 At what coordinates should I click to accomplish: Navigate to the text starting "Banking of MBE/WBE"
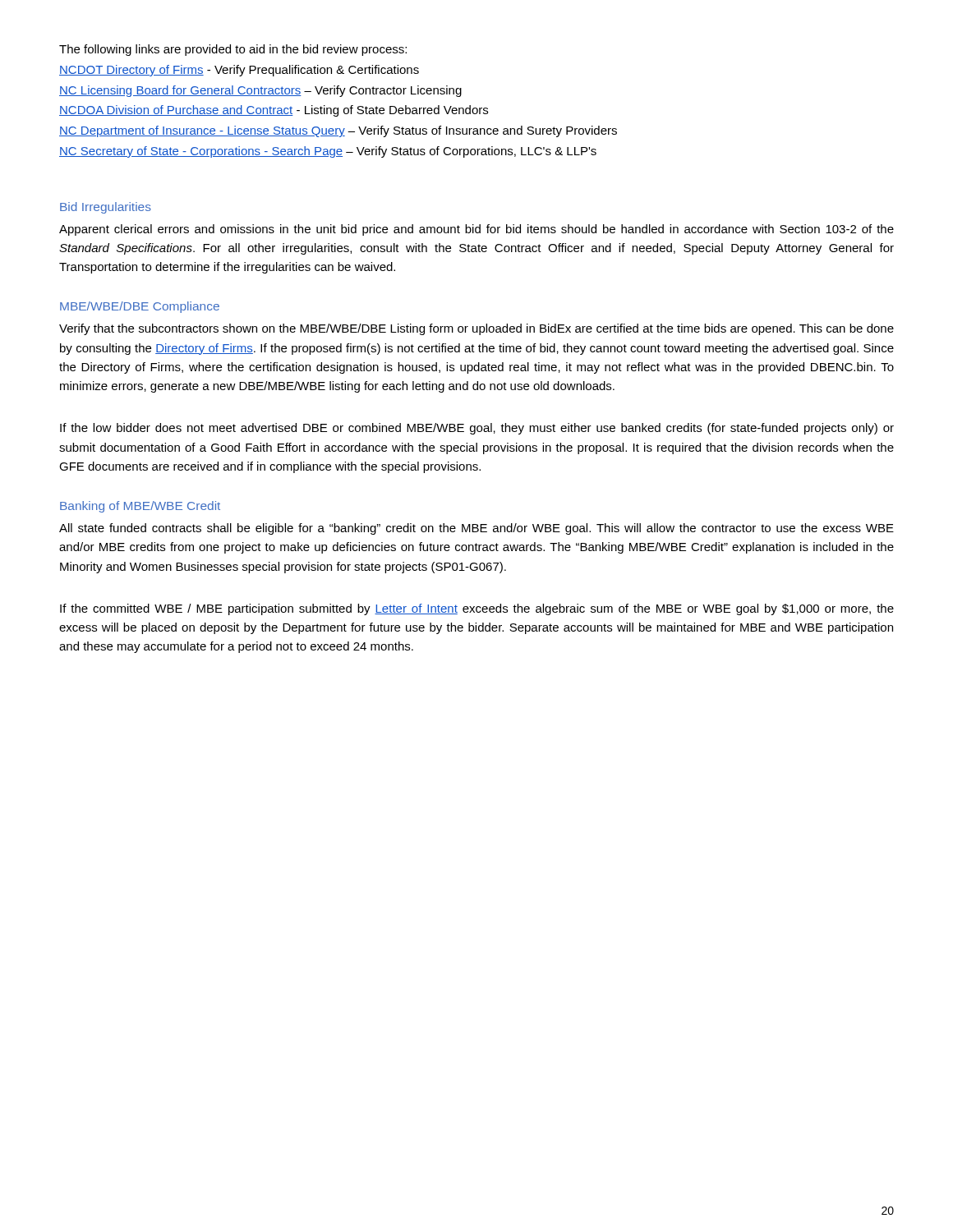pyautogui.click(x=140, y=506)
